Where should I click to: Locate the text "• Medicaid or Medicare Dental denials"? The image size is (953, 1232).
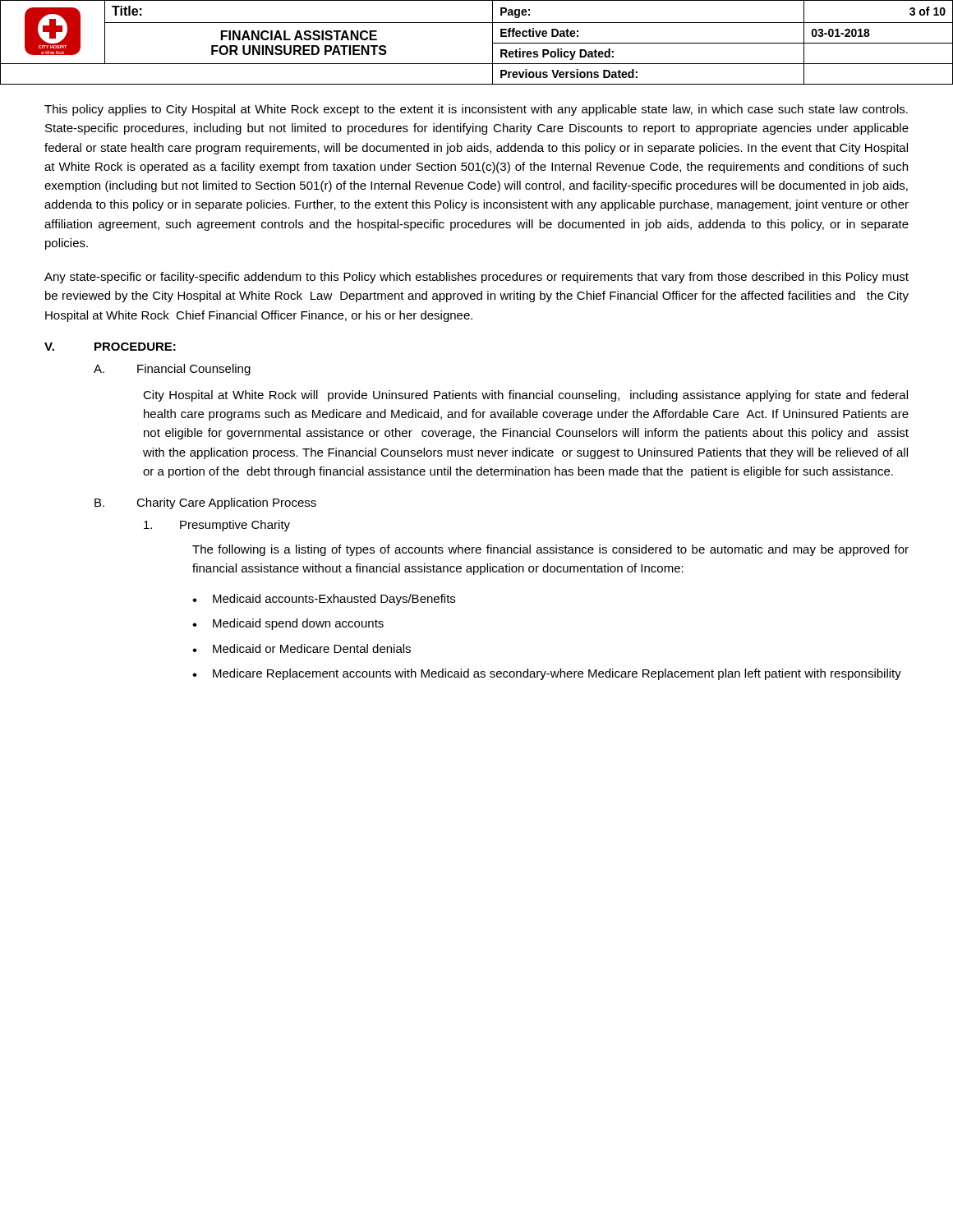point(302,648)
